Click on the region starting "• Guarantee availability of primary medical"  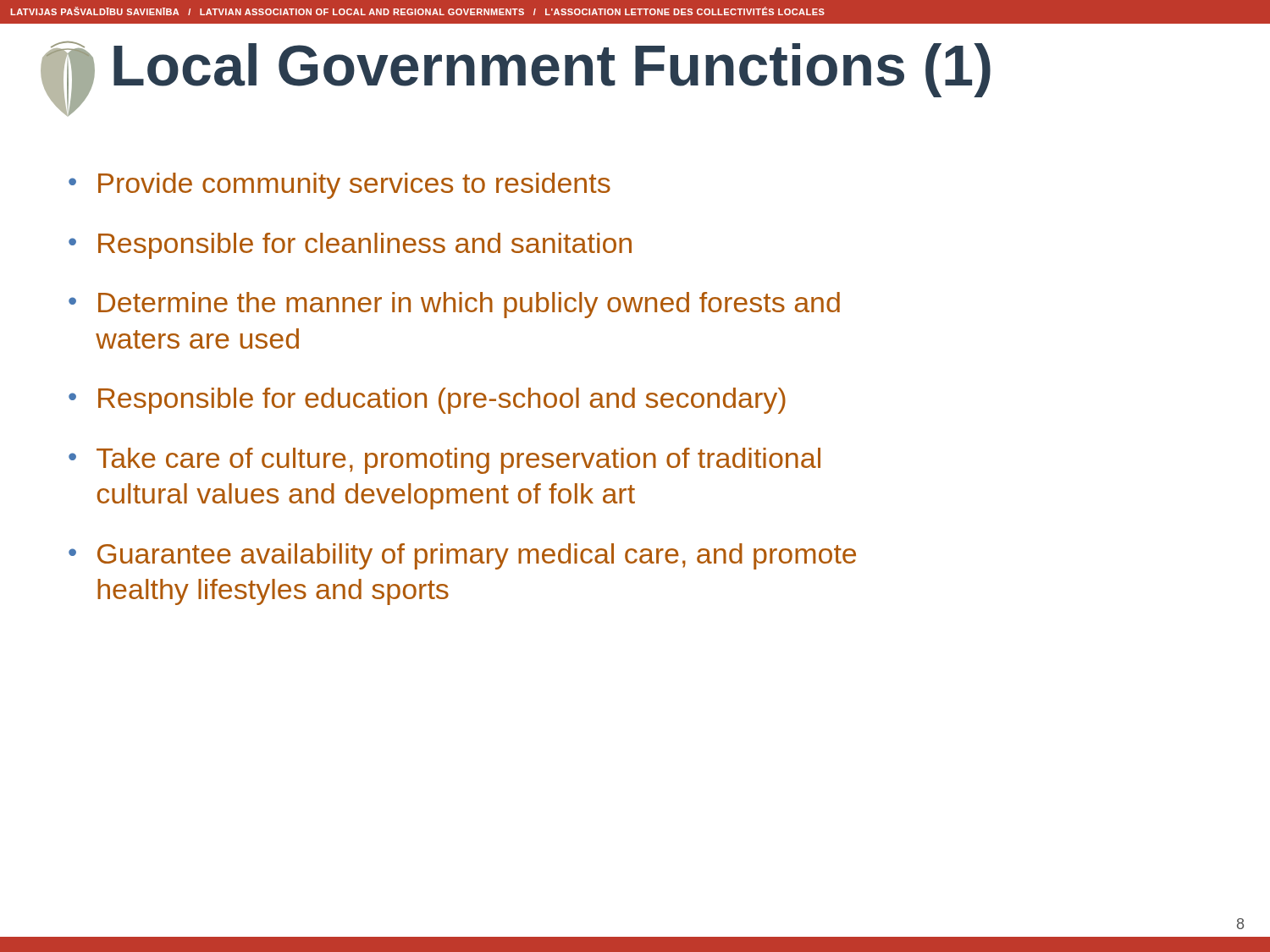click(463, 571)
